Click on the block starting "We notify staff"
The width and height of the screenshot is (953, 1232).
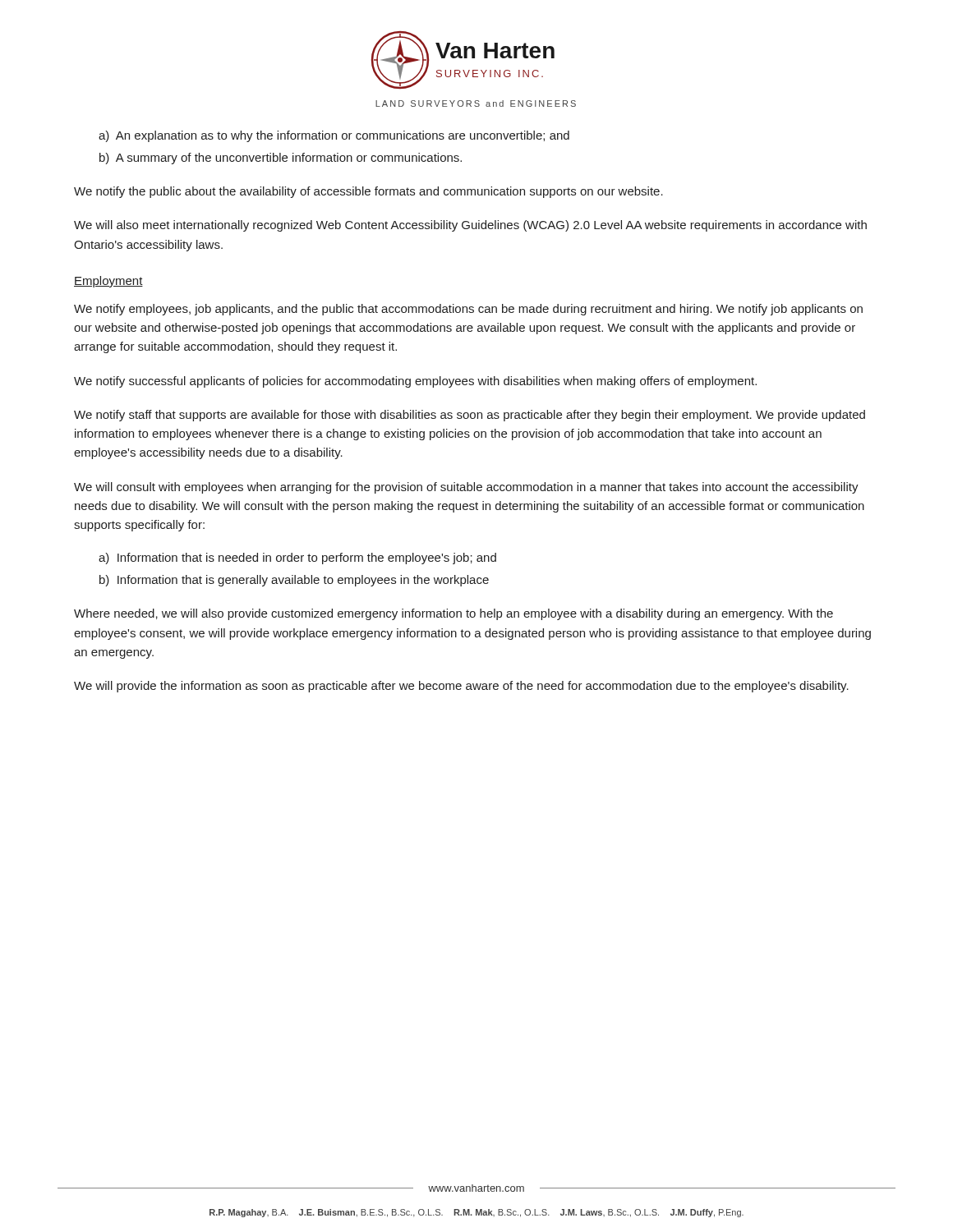coord(470,433)
